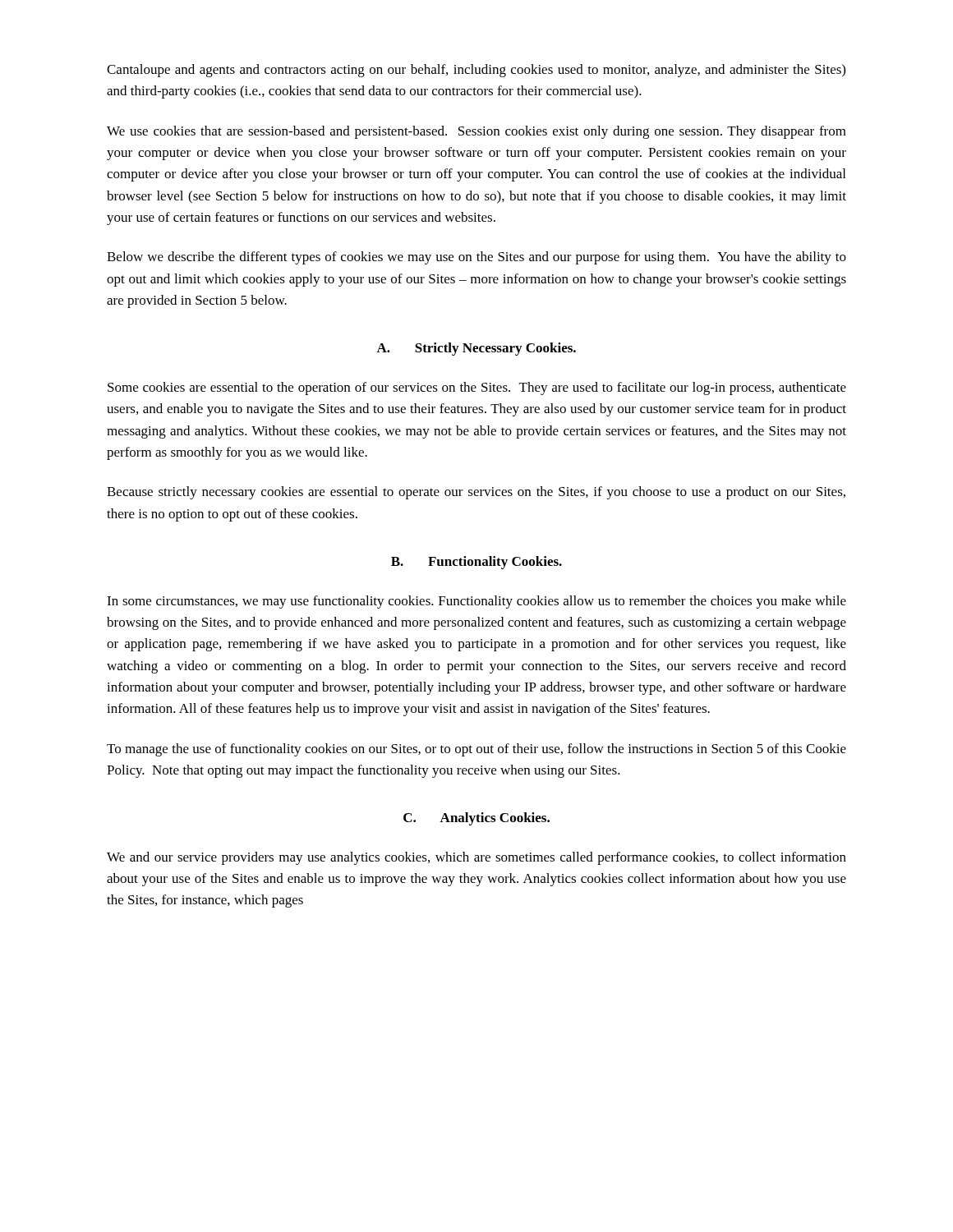
Task: Locate the text starting "C. Analytics Cookies."
Action: coord(476,818)
